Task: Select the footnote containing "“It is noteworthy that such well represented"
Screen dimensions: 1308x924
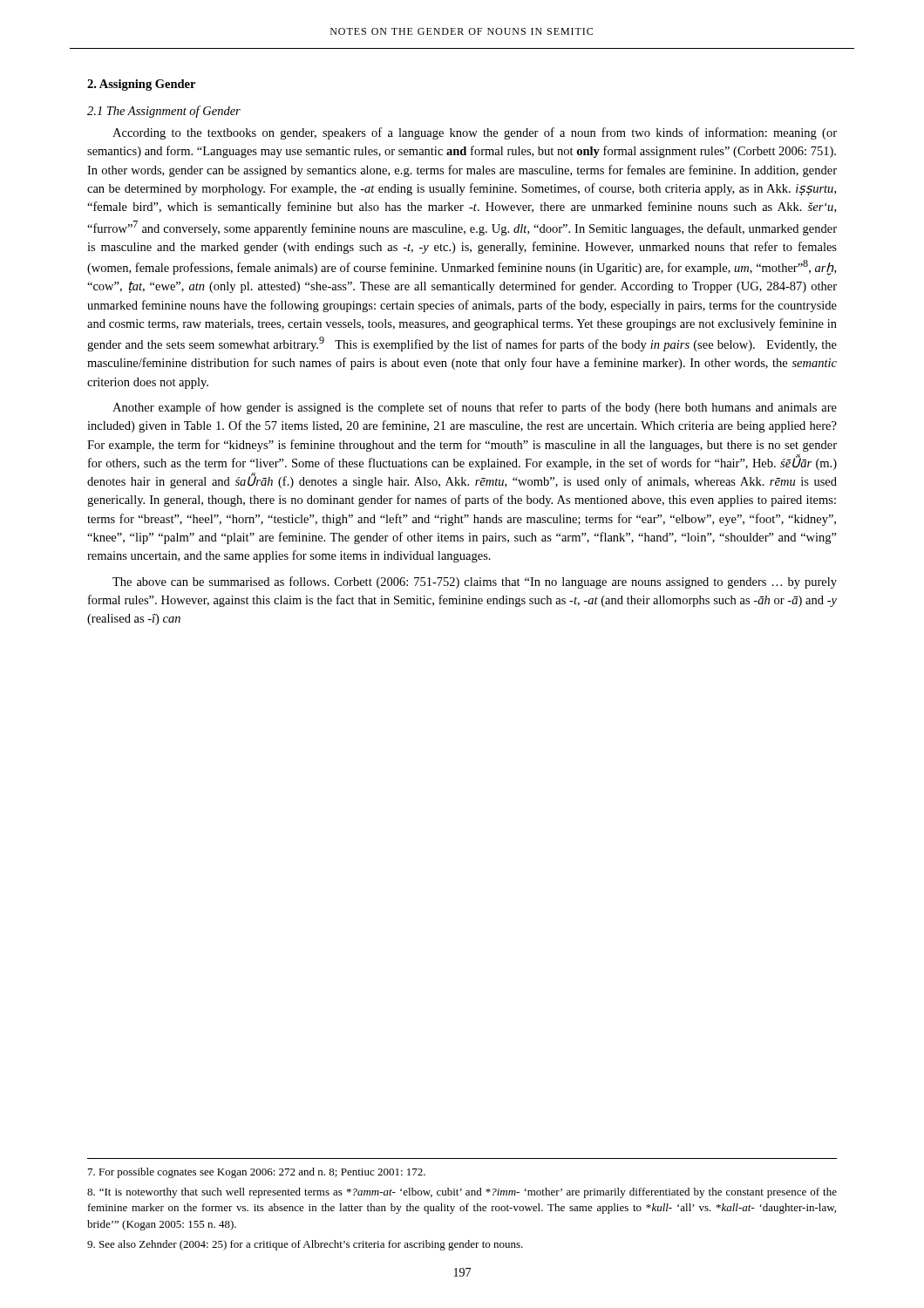Action: pyautogui.click(x=462, y=1208)
